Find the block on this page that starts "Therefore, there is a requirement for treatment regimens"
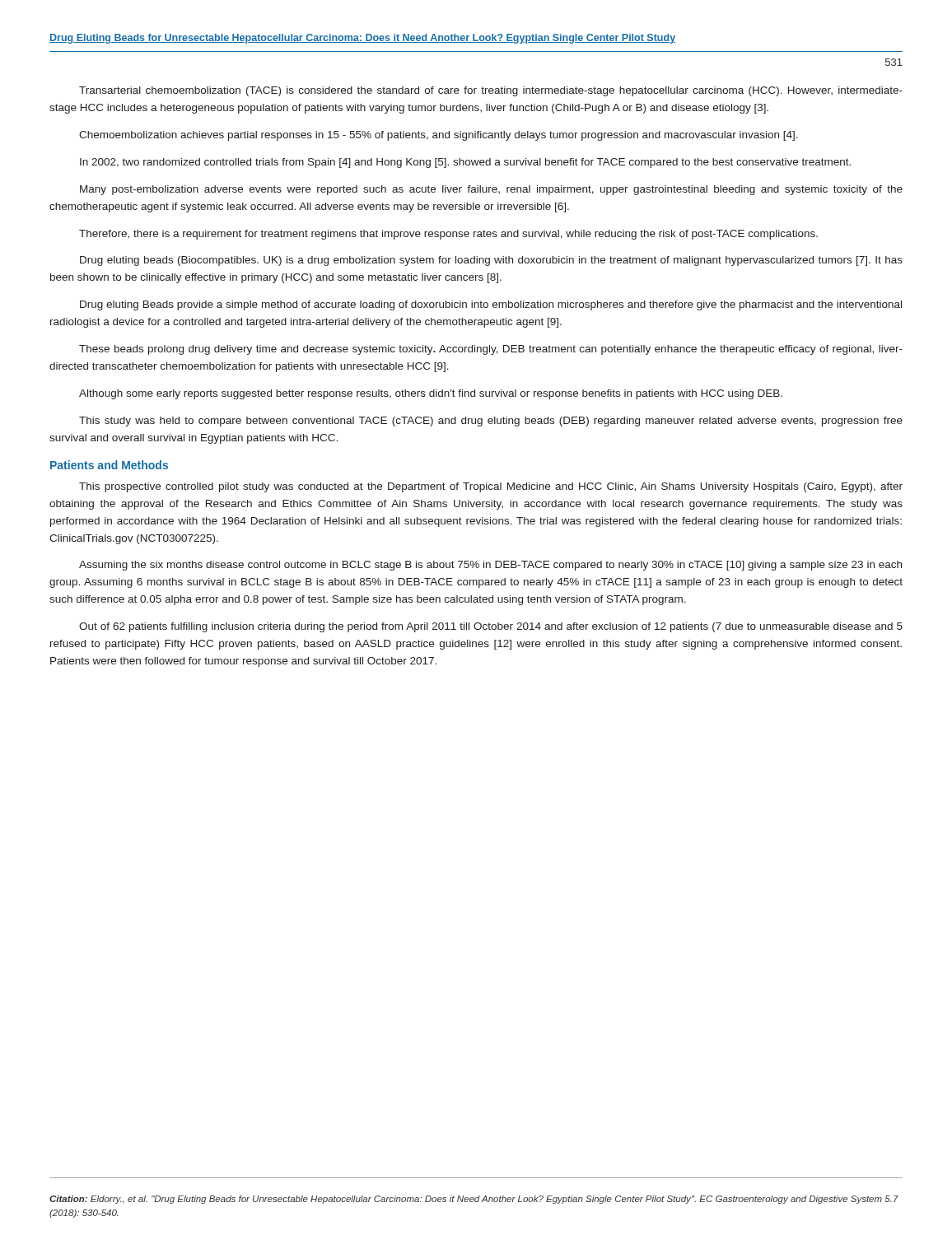Viewport: 952px width, 1235px height. [x=449, y=233]
